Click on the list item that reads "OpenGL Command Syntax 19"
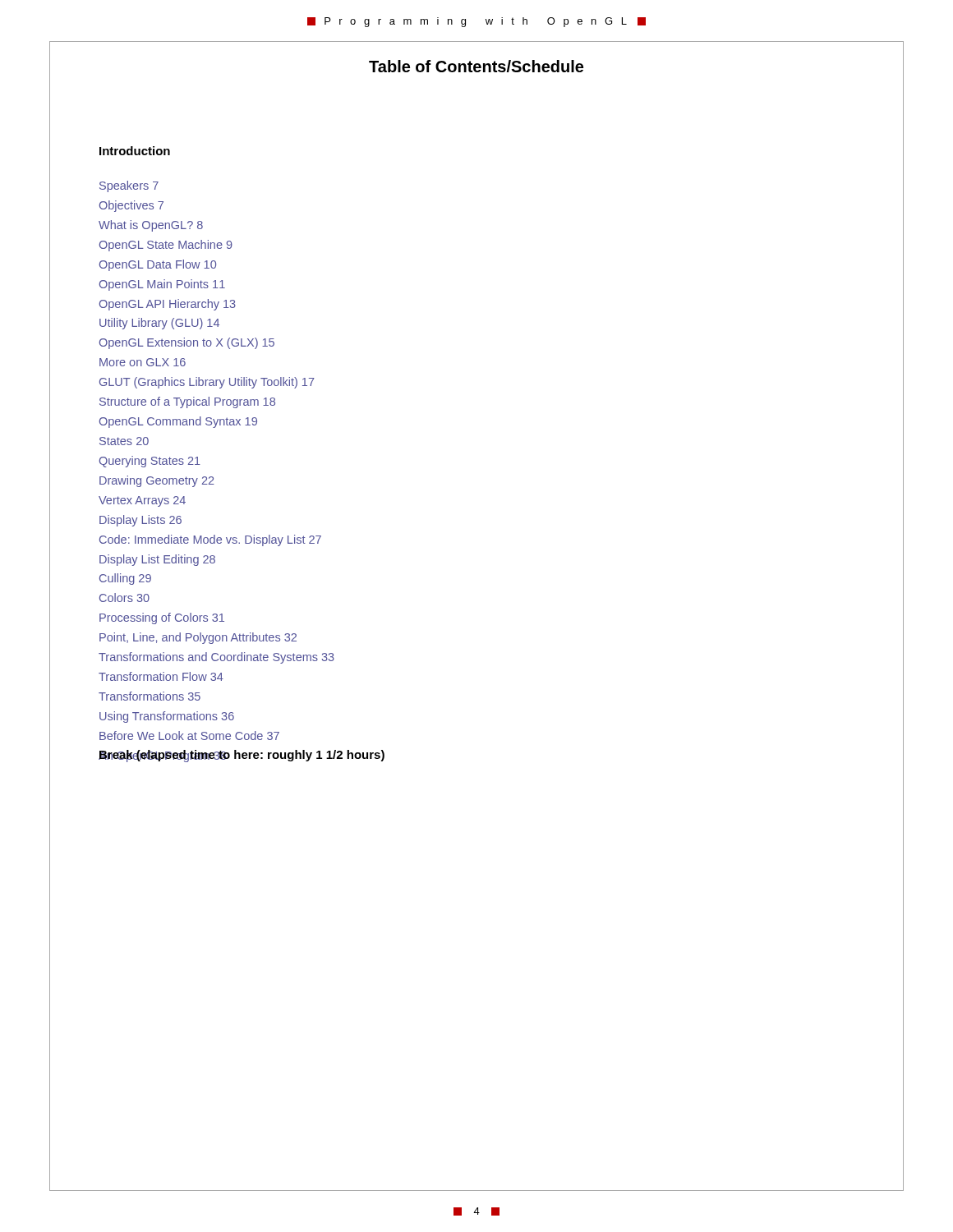This screenshot has width=953, height=1232. (217, 422)
